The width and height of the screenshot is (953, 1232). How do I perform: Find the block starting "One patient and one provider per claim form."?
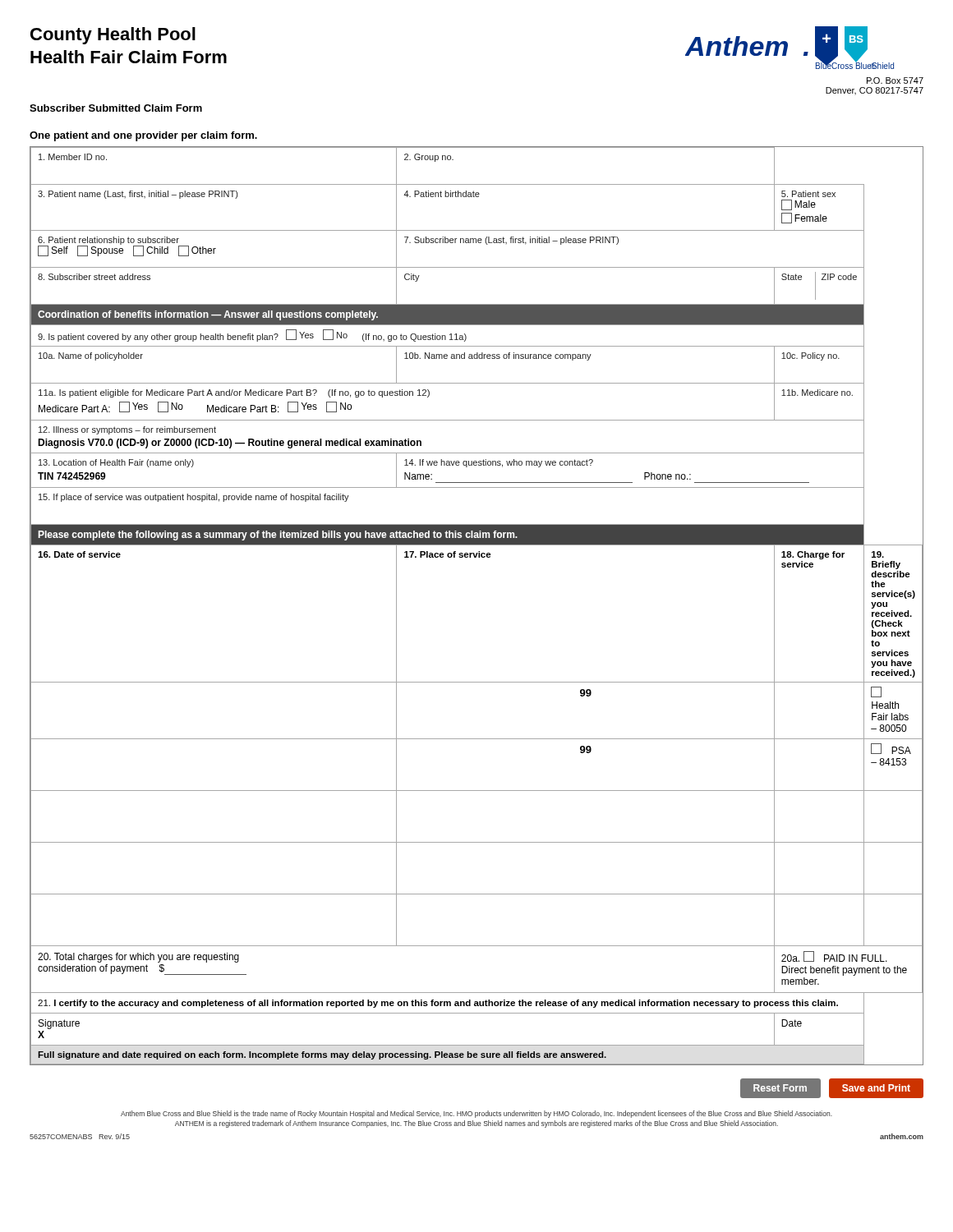(144, 135)
